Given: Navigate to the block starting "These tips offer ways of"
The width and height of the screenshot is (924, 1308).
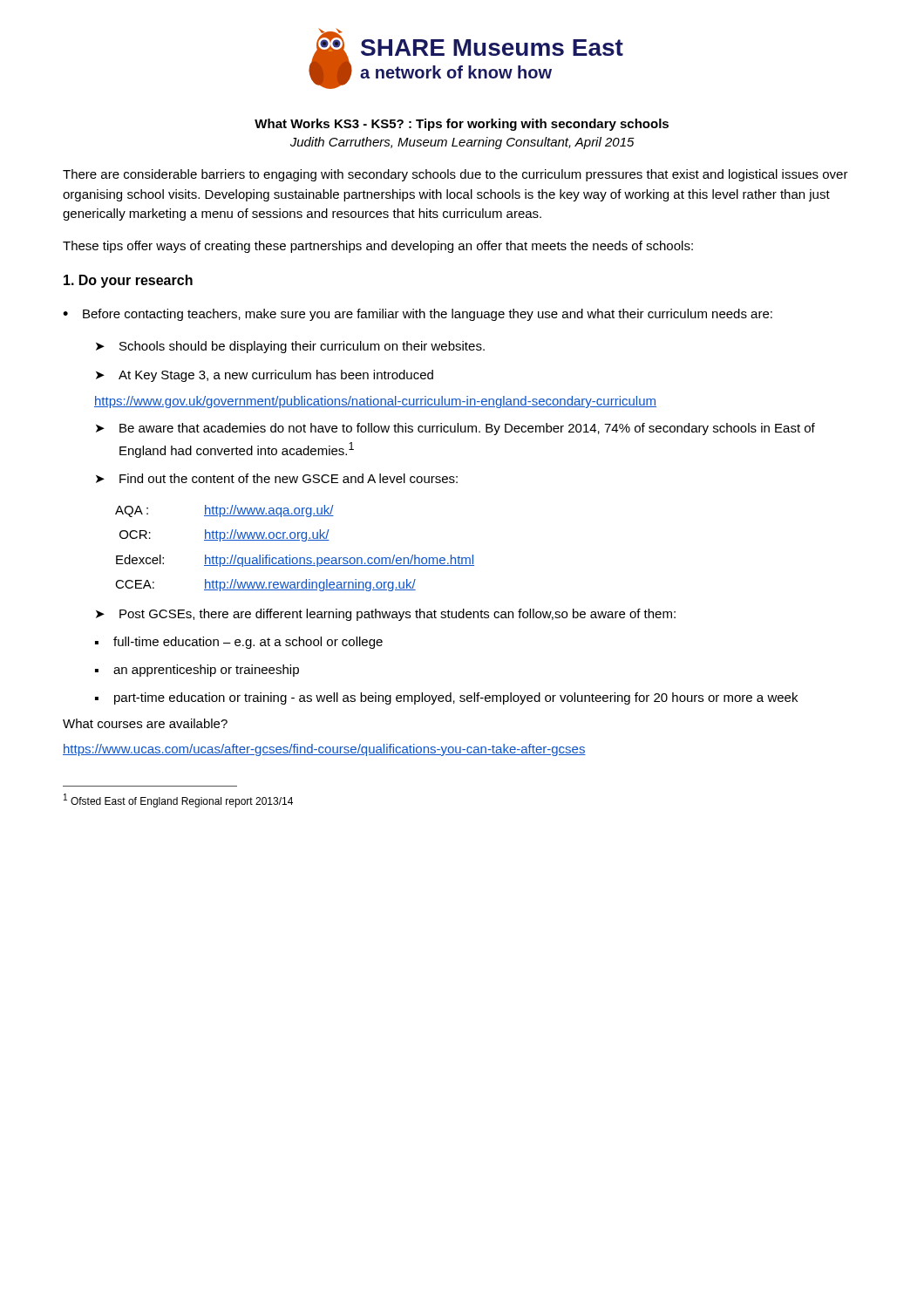Looking at the screenshot, I should (378, 245).
